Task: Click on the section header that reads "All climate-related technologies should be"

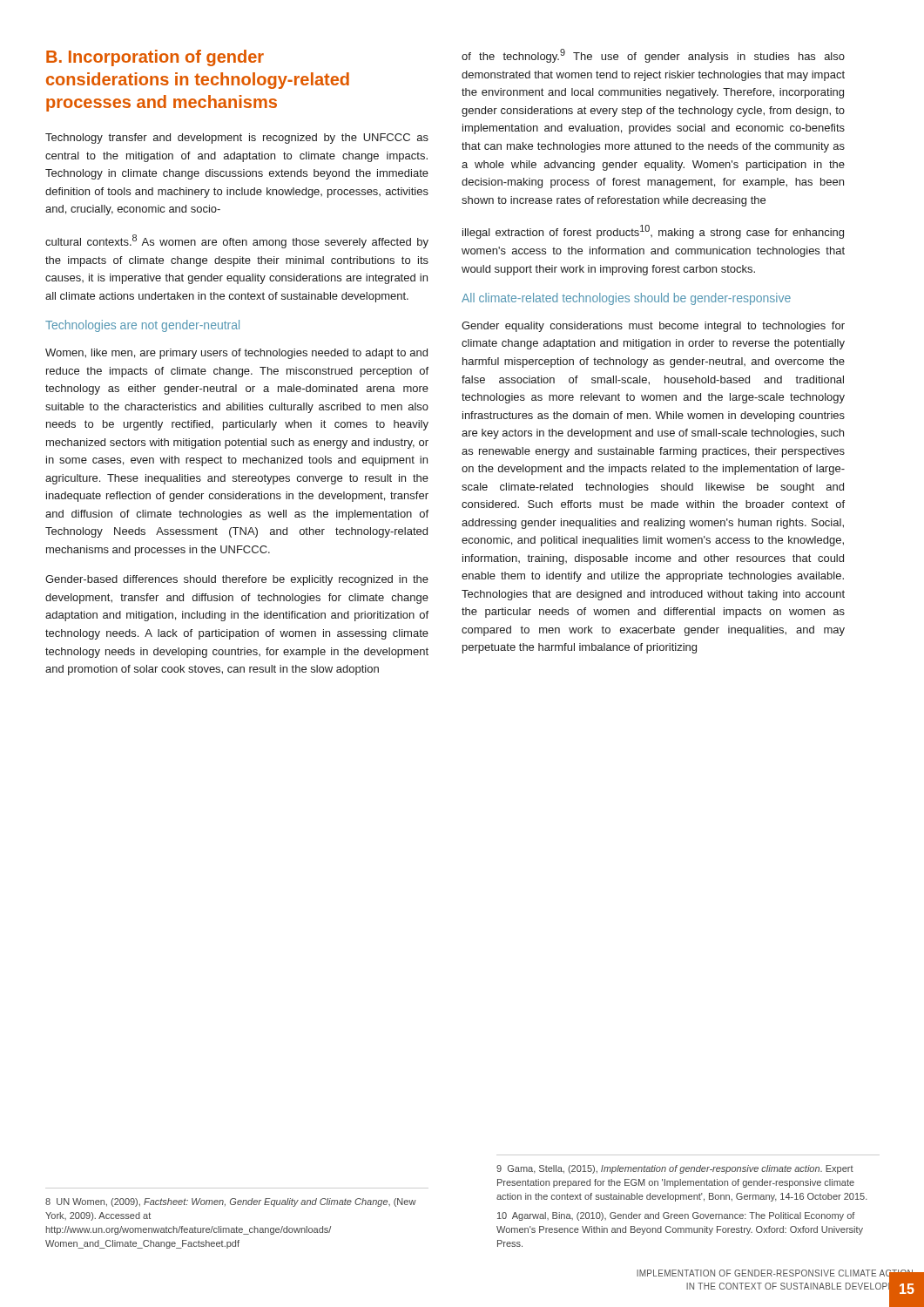Action: click(x=653, y=298)
